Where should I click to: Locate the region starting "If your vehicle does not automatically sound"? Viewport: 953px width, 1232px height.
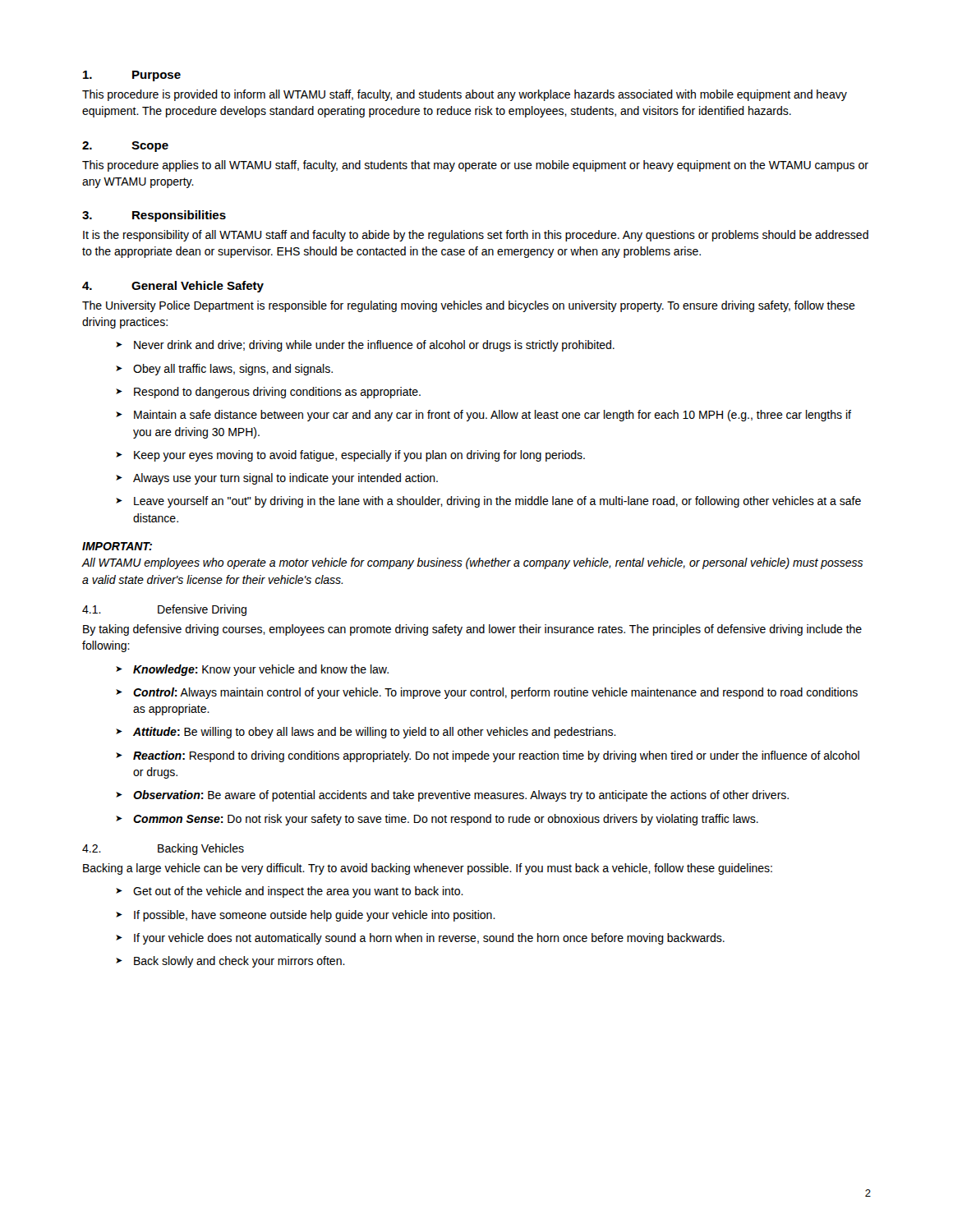click(476, 938)
